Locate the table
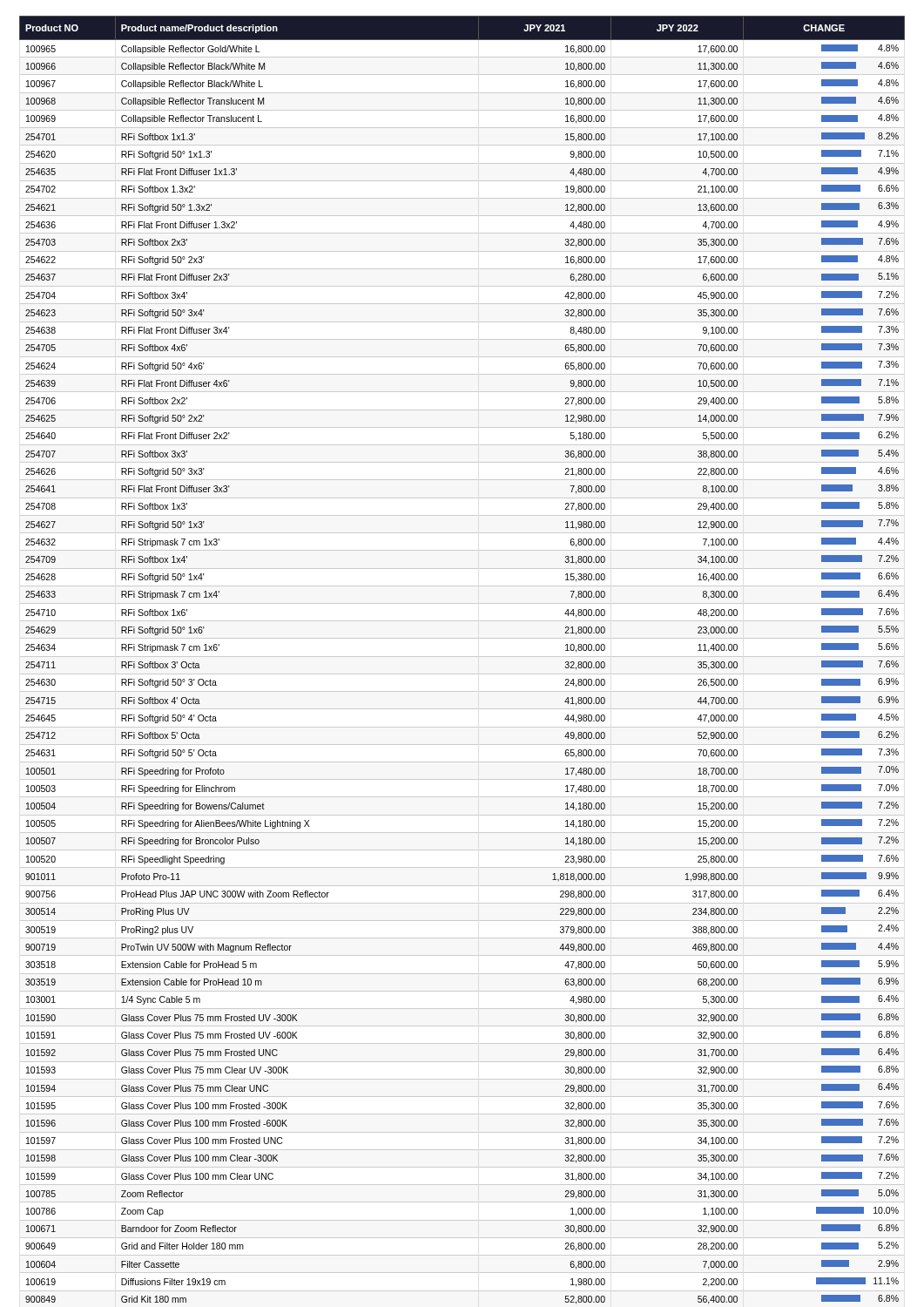This screenshot has height=1307, width=924. click(462, 661)
